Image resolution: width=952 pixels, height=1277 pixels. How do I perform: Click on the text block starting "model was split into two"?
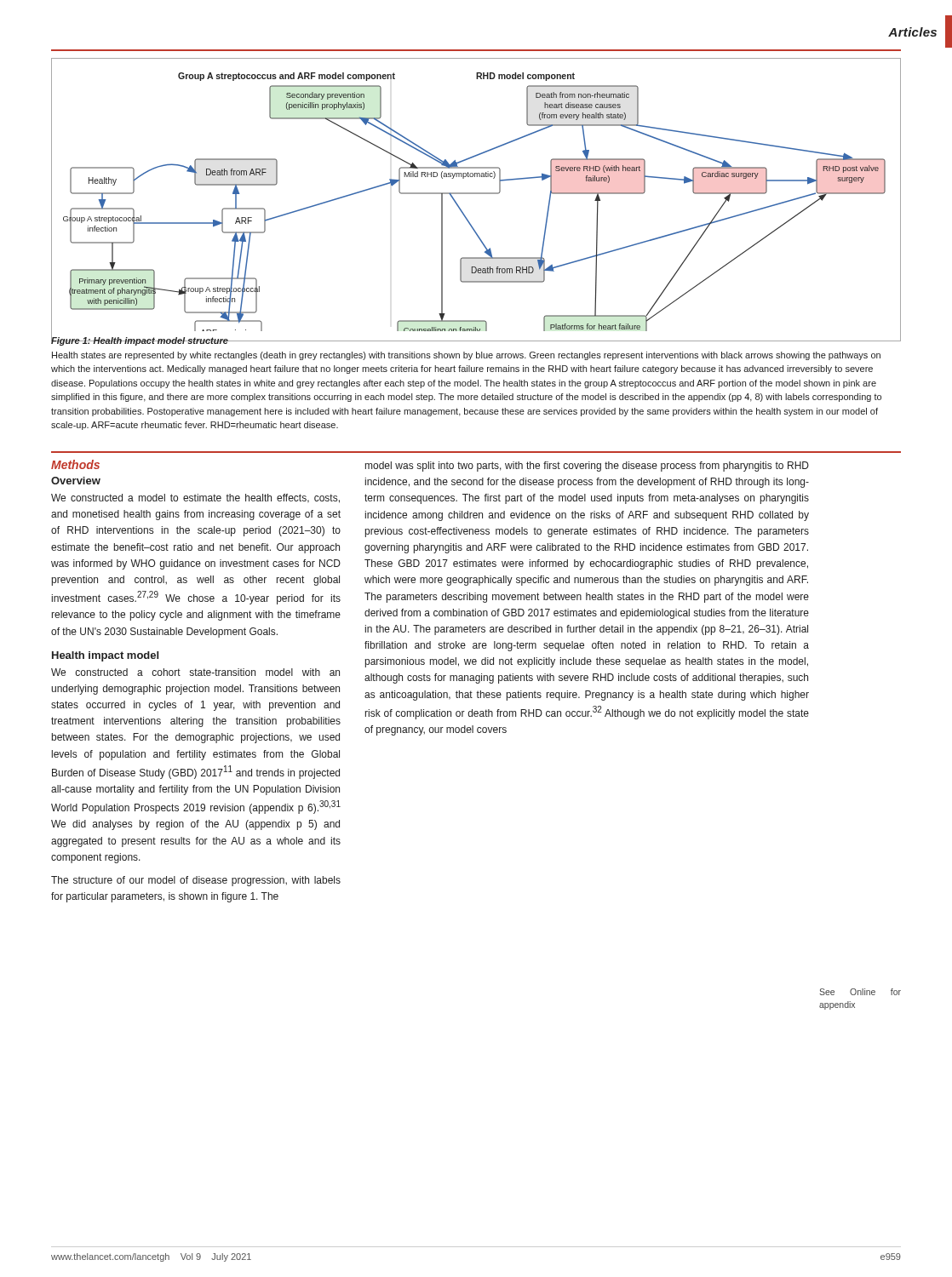click(x=587, y=599)
